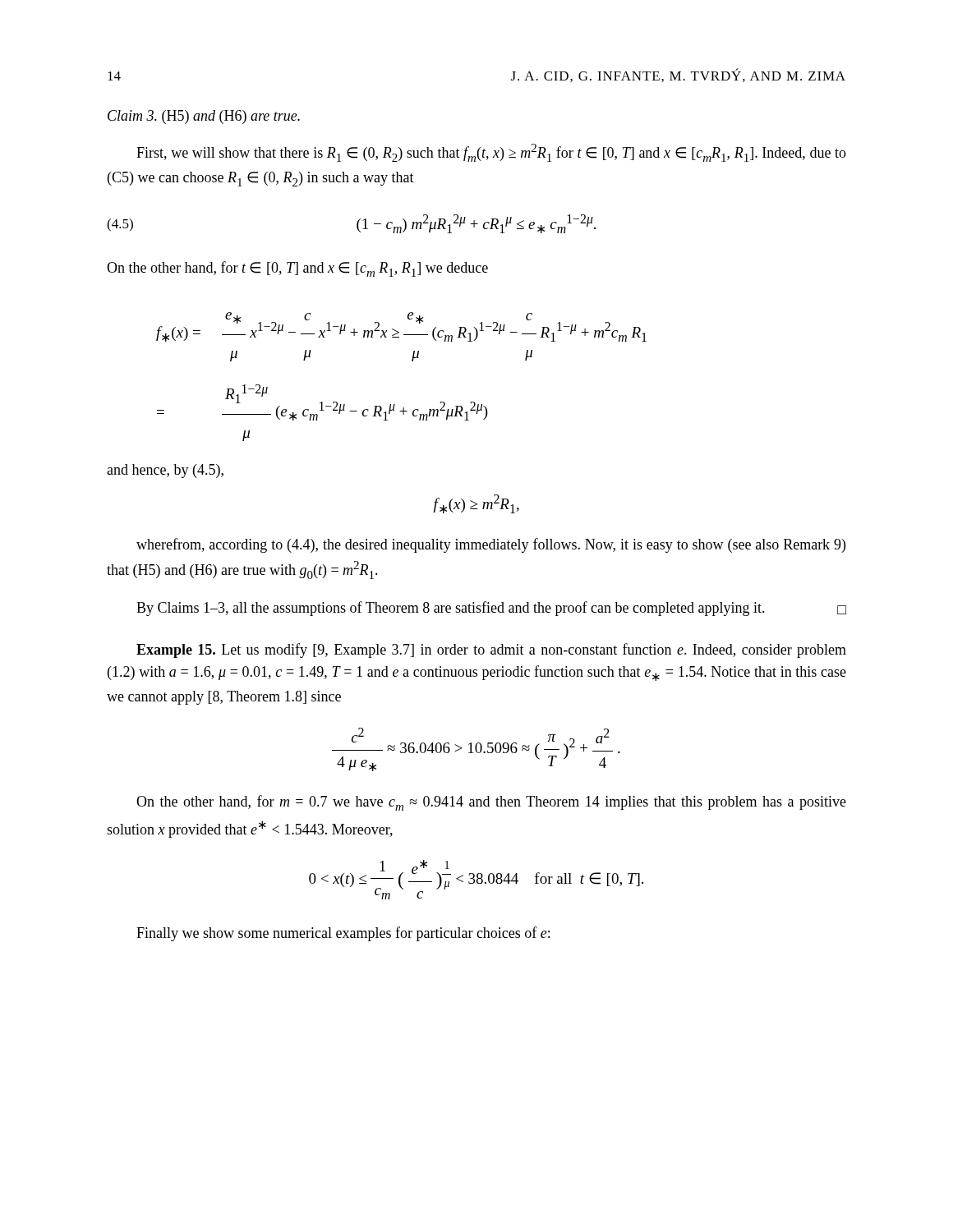Navigate to the region starting "By Claims 1–3, all the"

tap(491, 609)
